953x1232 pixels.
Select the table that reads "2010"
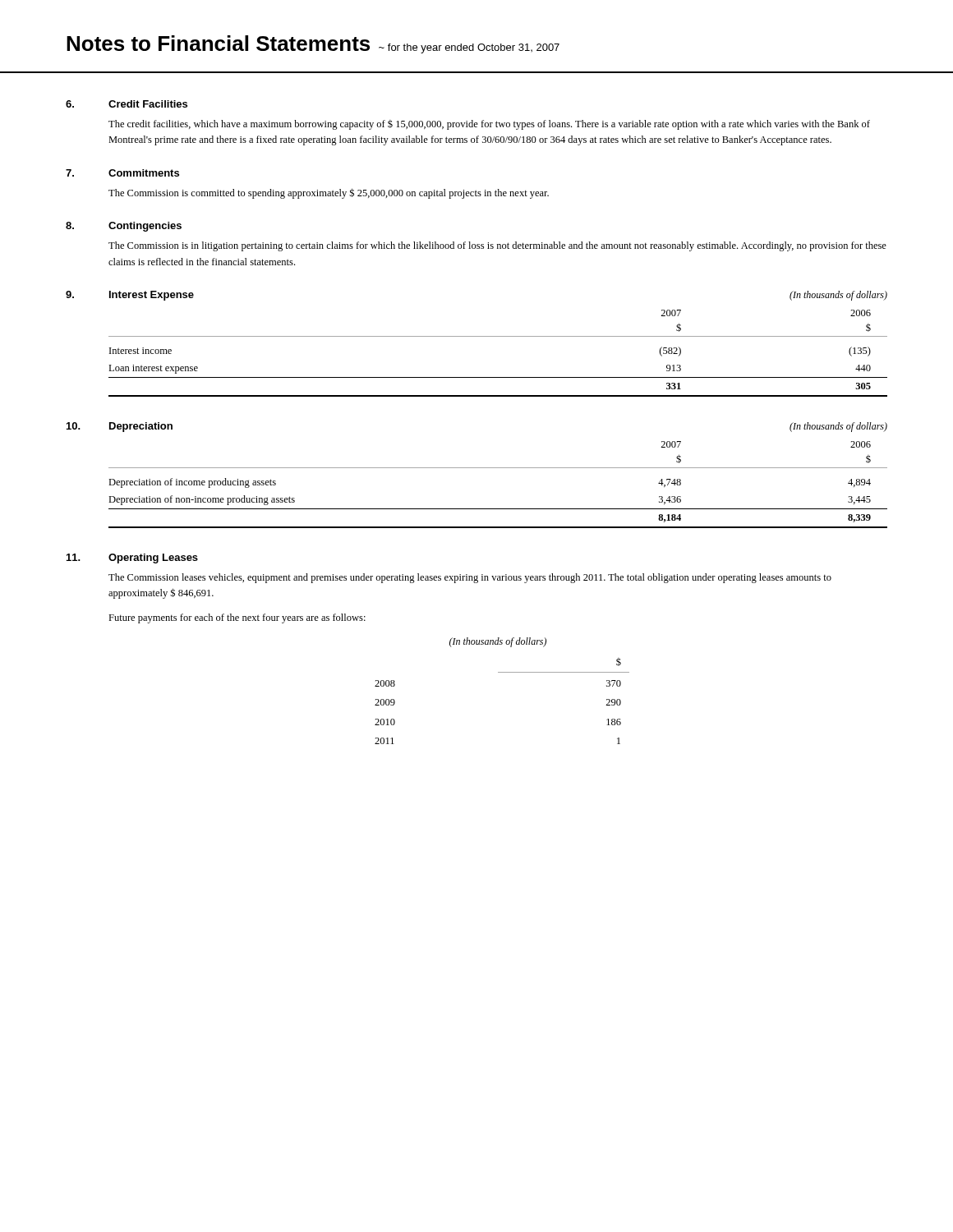coord(498,702)
